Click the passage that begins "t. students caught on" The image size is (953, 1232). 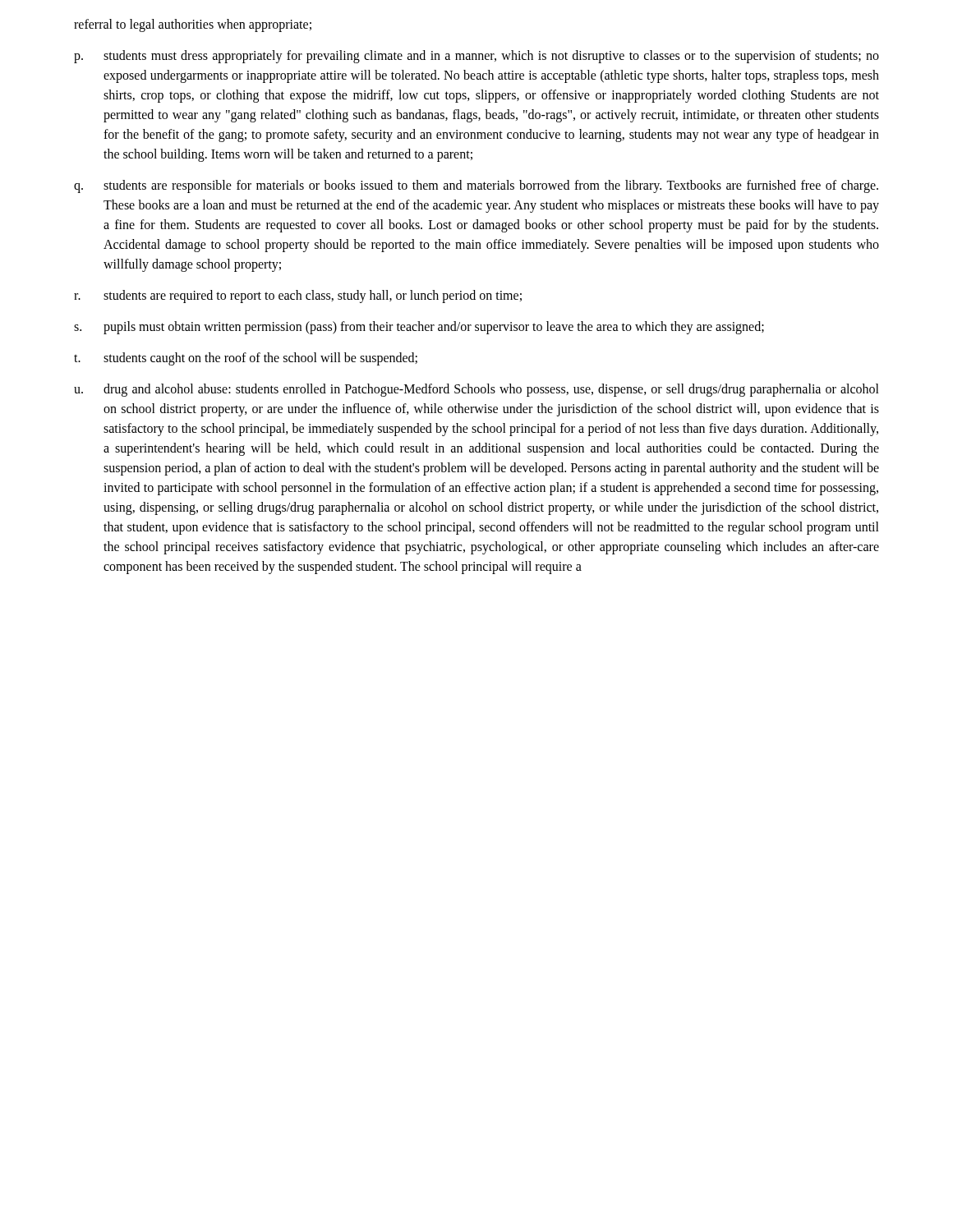(246, 359)
